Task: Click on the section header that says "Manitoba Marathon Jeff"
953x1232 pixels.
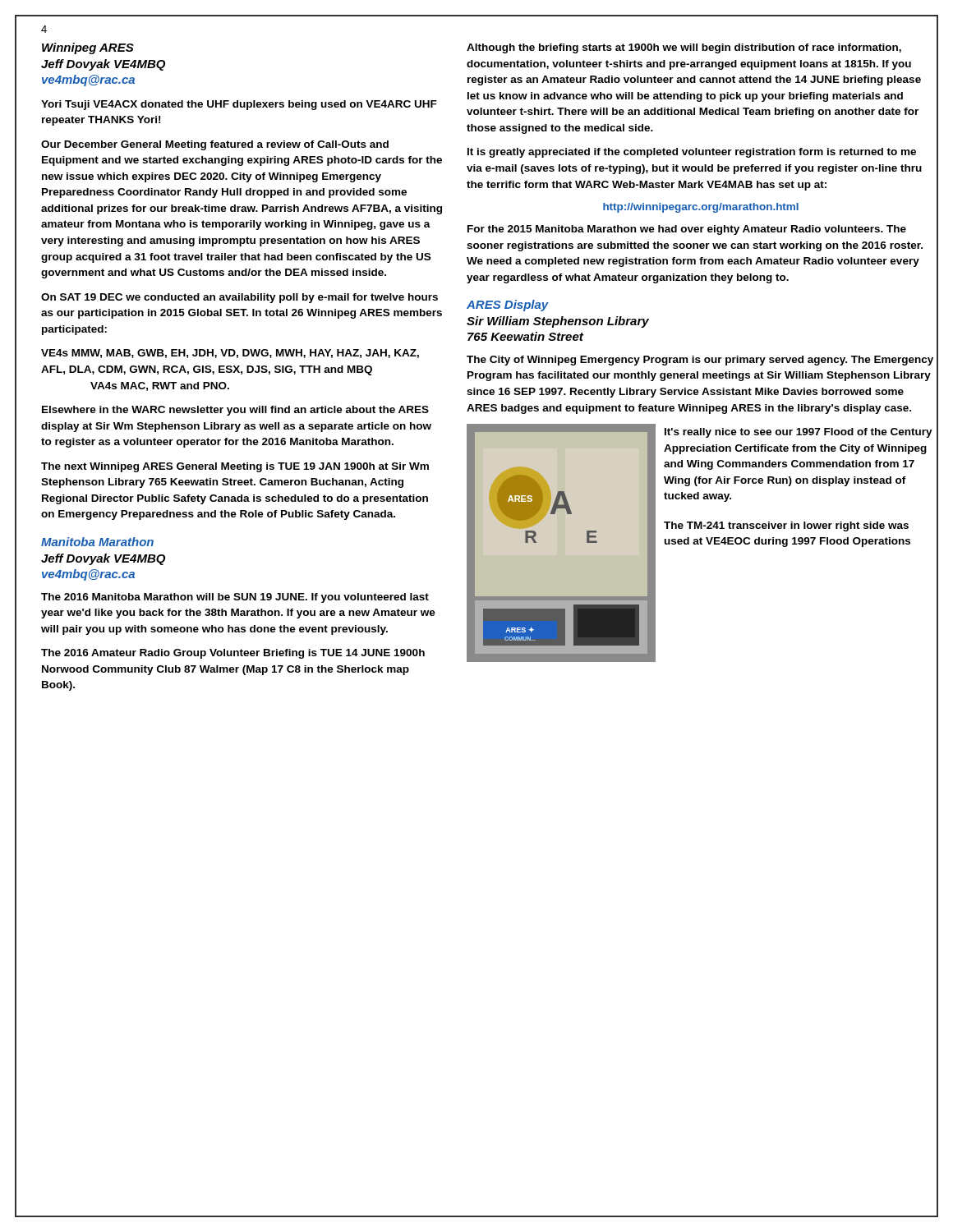Action: (97, 542)
